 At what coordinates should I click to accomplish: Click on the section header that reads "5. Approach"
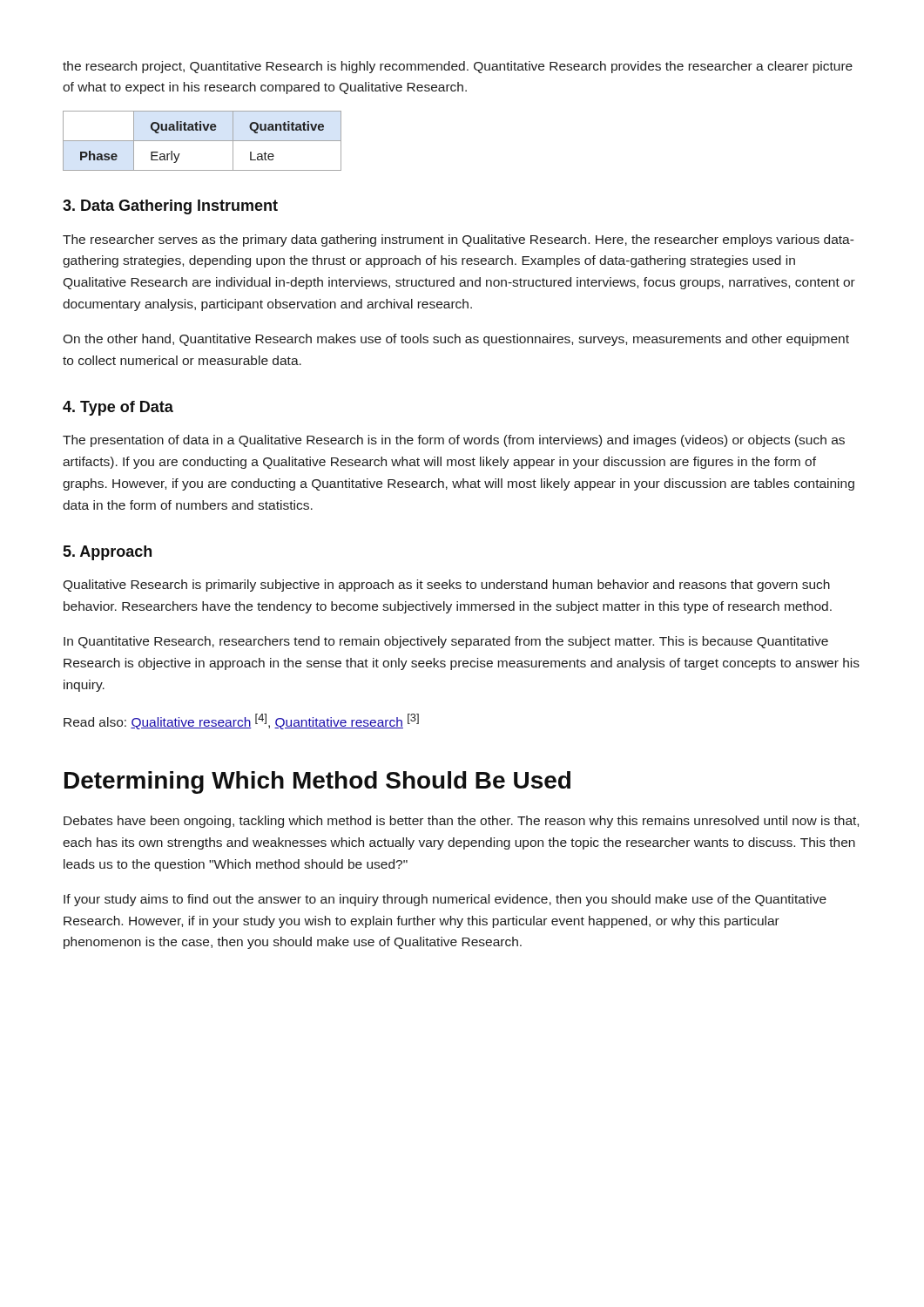coord(107,553)
